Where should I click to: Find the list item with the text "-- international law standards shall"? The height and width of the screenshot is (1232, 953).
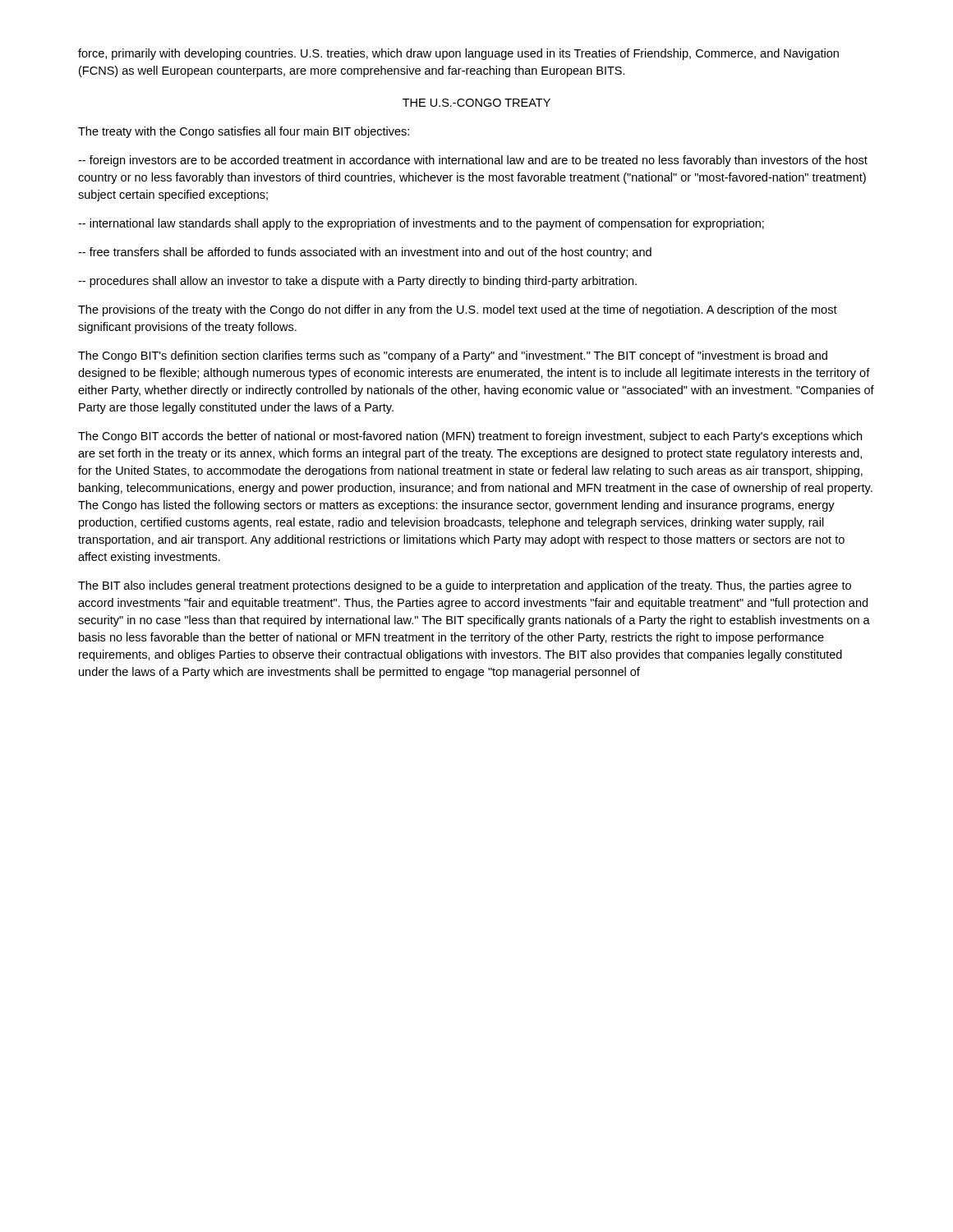pos(421,223)
